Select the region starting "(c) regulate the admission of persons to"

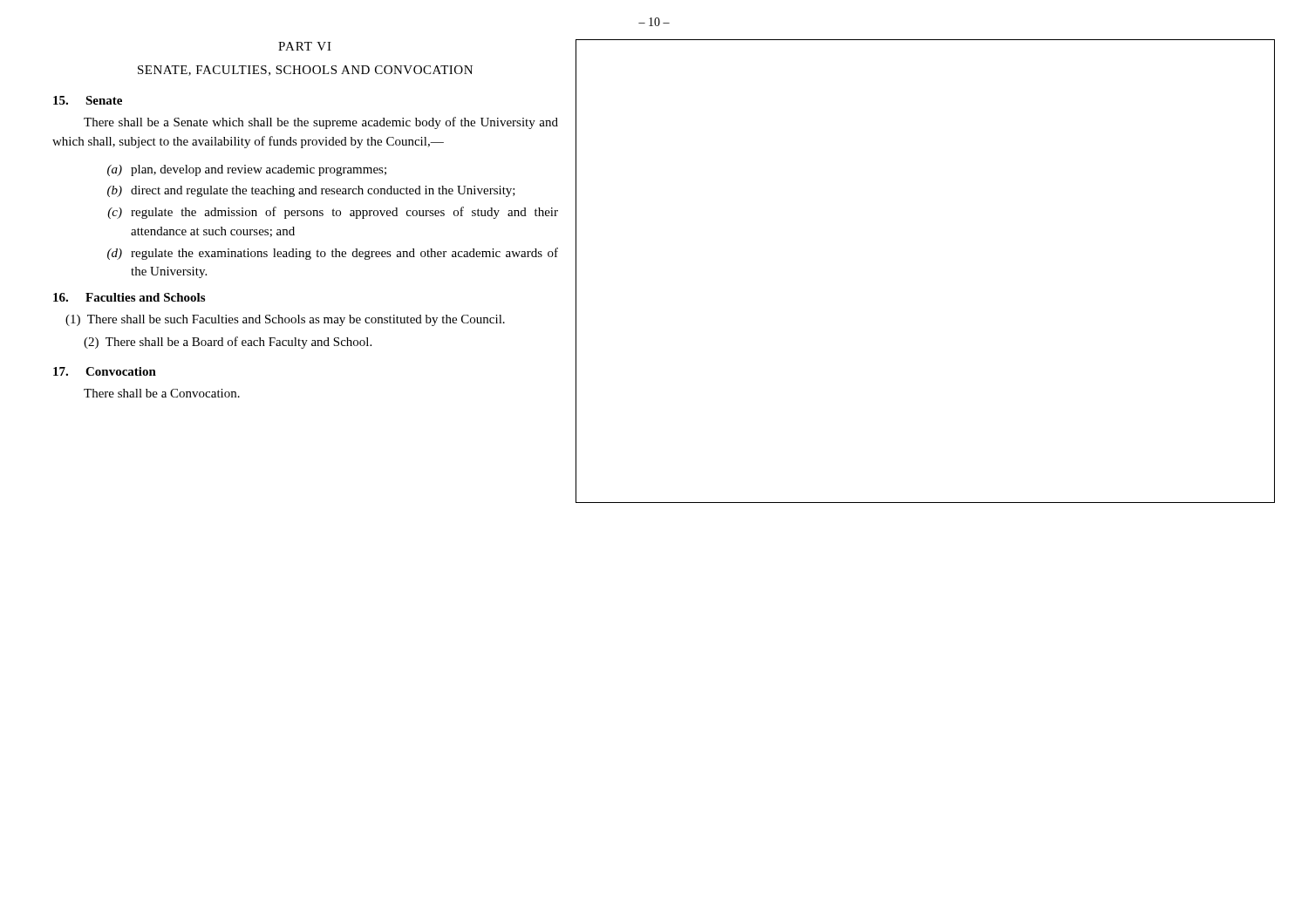(305, 222)
